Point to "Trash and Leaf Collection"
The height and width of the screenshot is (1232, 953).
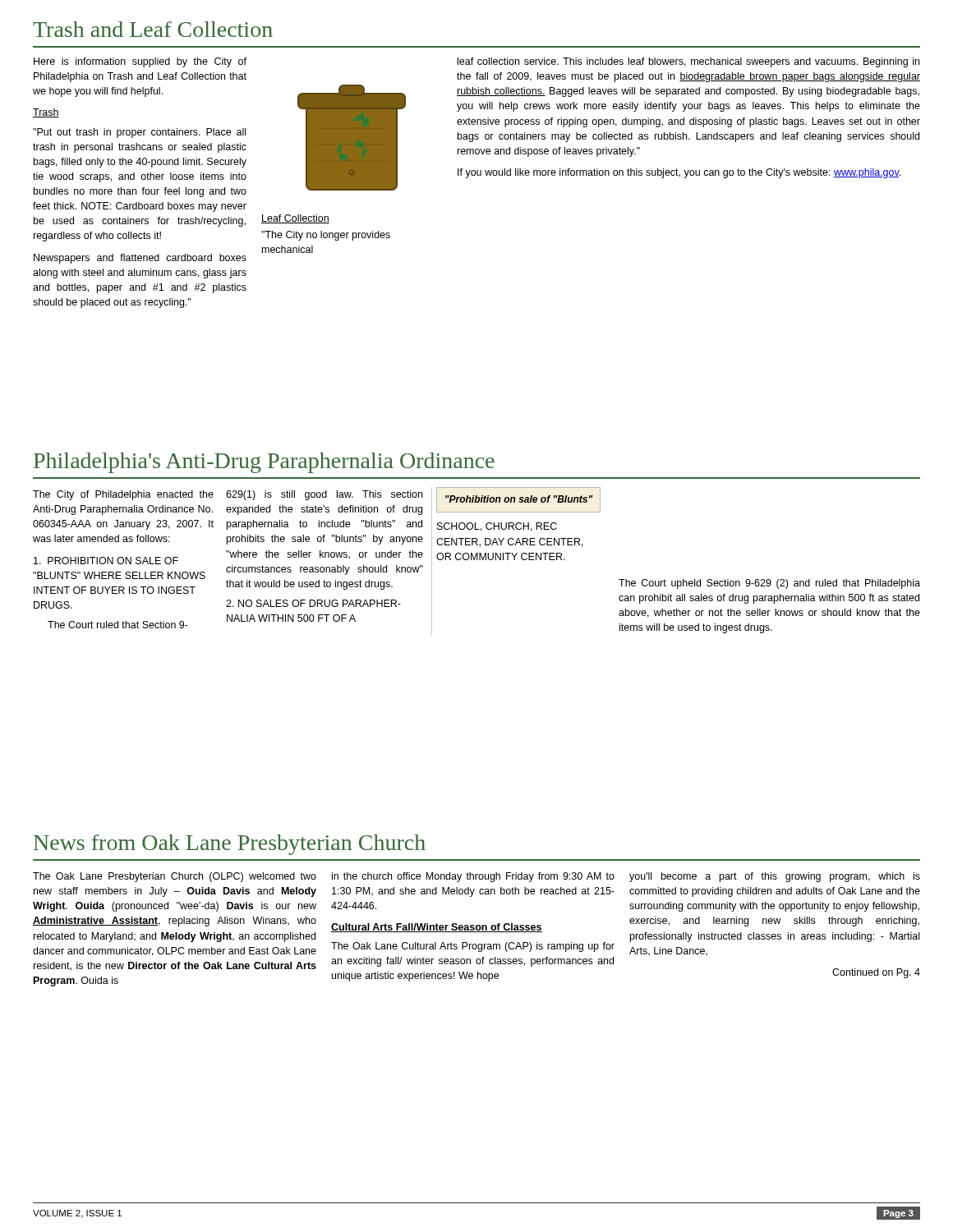[x=153, y=29]
